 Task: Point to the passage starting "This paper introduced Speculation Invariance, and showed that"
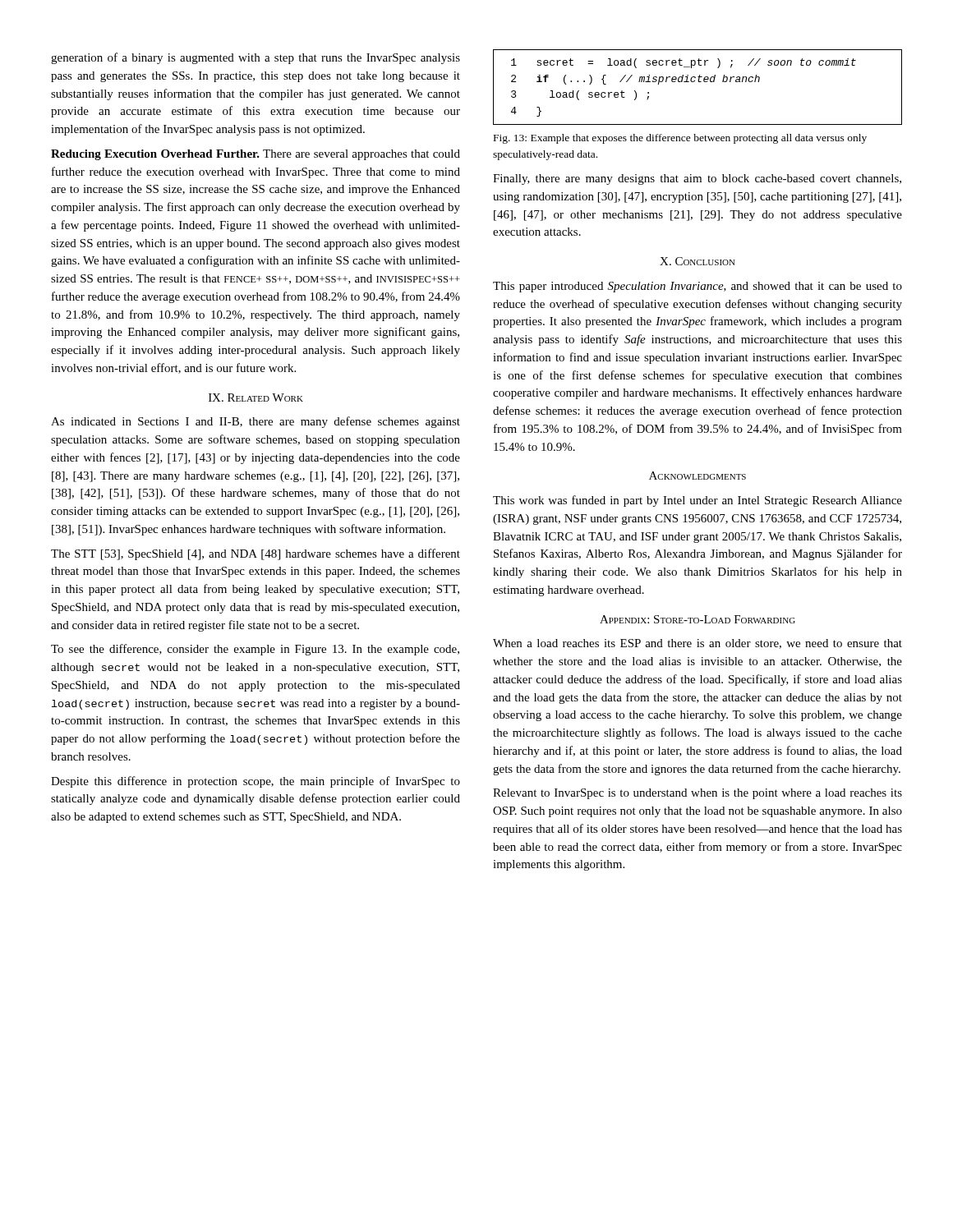coord(698,367)
